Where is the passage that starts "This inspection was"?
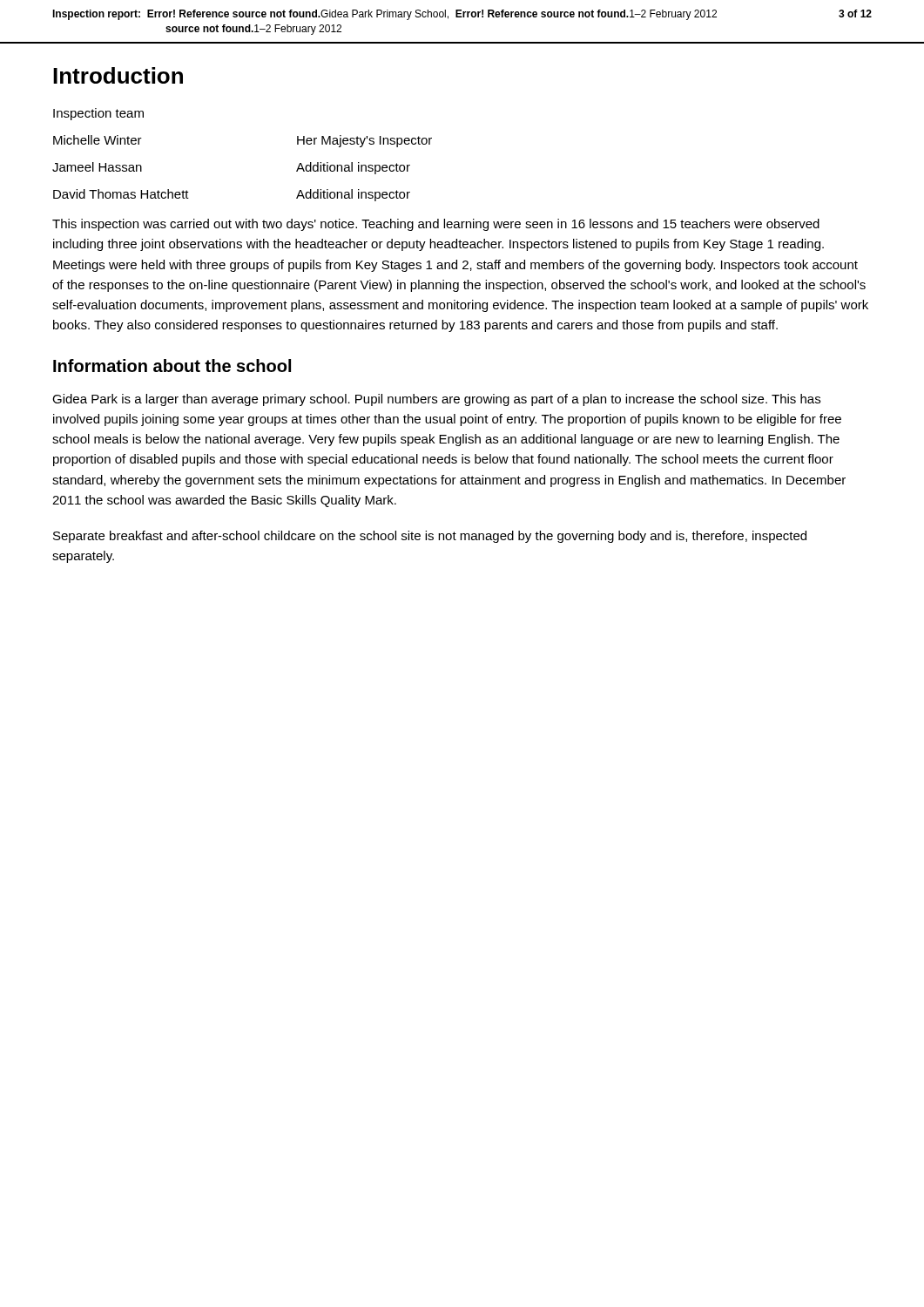 pos(460,274)
